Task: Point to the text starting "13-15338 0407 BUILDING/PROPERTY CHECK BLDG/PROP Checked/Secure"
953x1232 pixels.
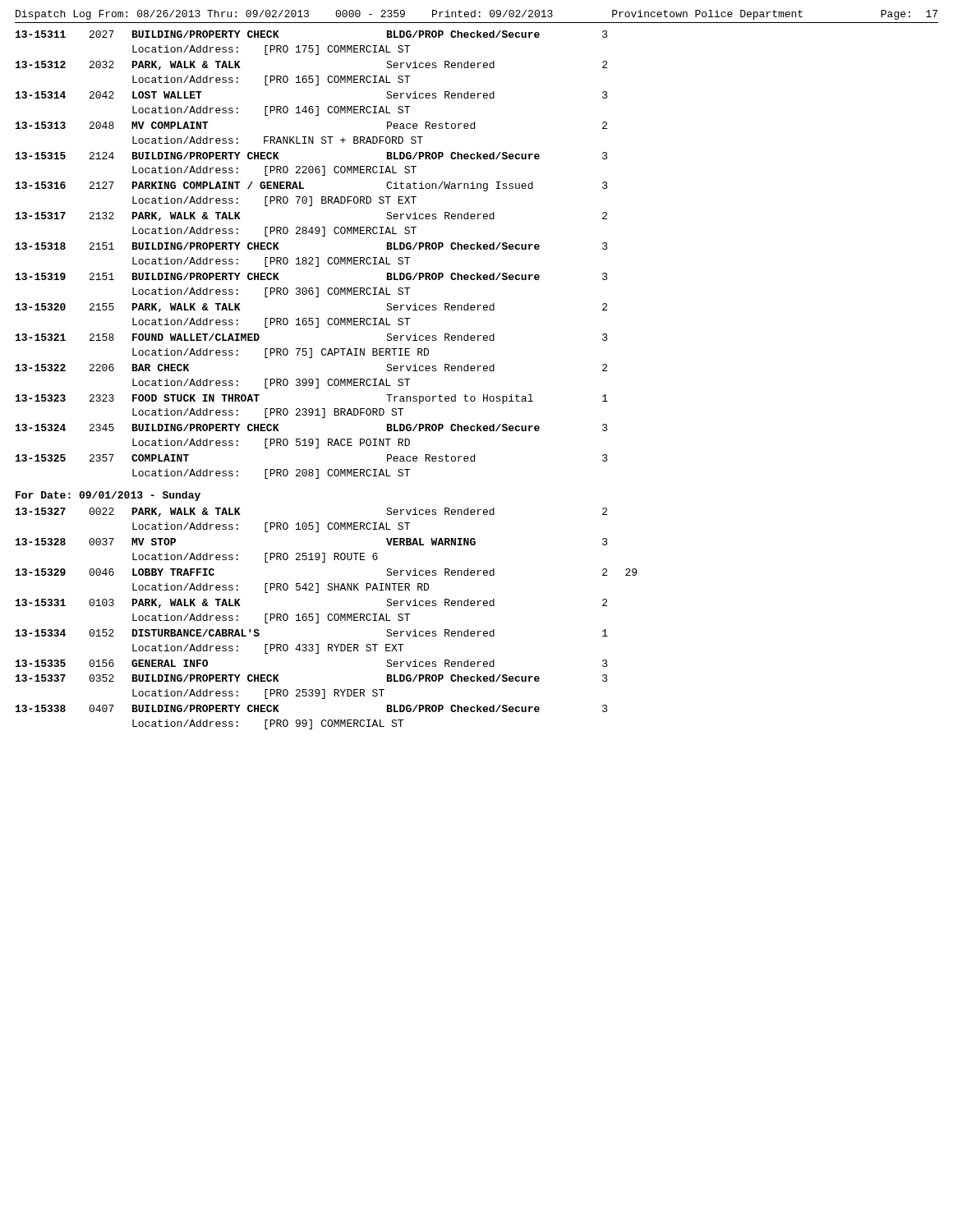Action: click(x=476, y=717)
